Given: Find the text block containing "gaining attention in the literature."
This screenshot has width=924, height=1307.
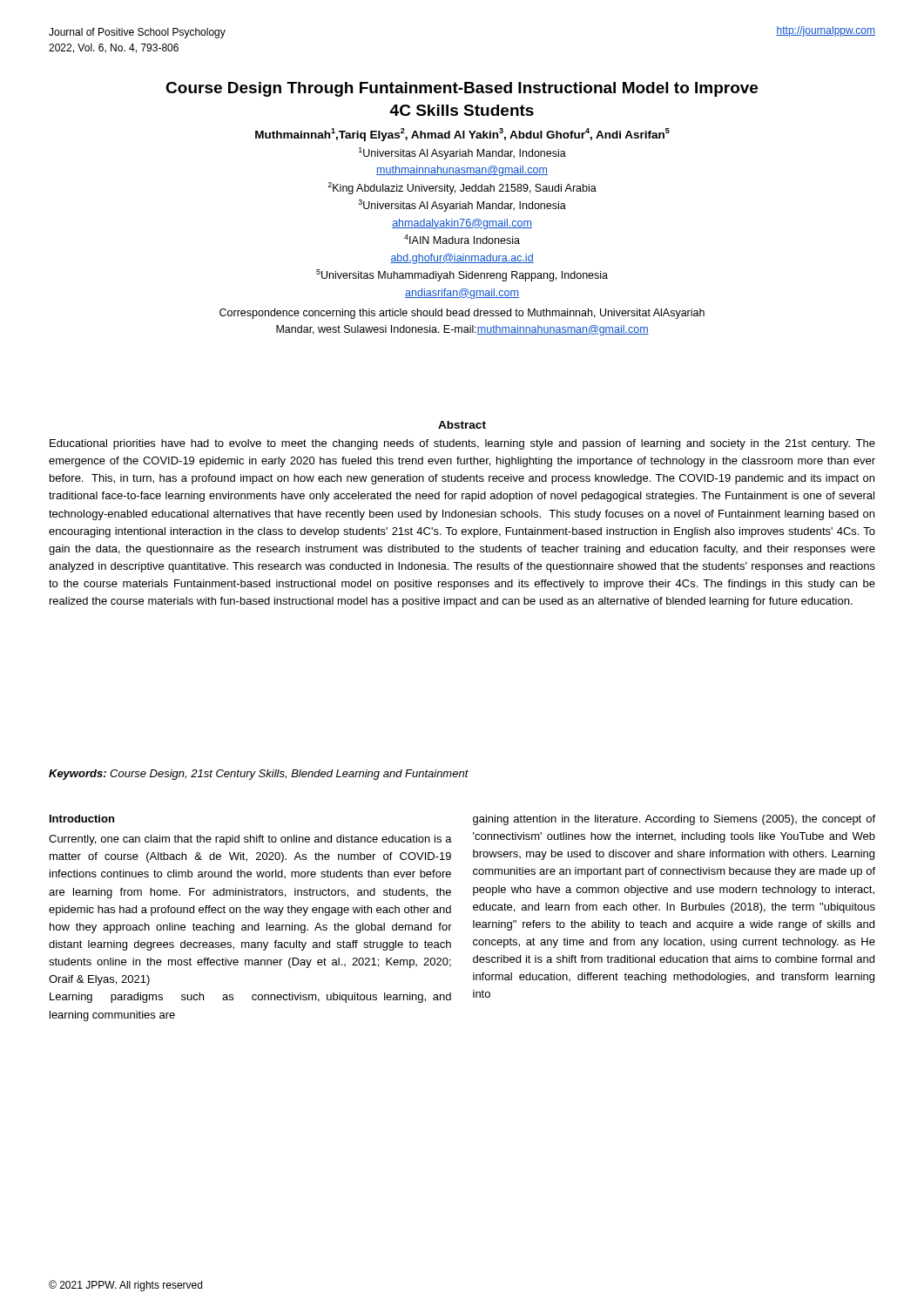Looking at the screenshot, I should [674, 906].
